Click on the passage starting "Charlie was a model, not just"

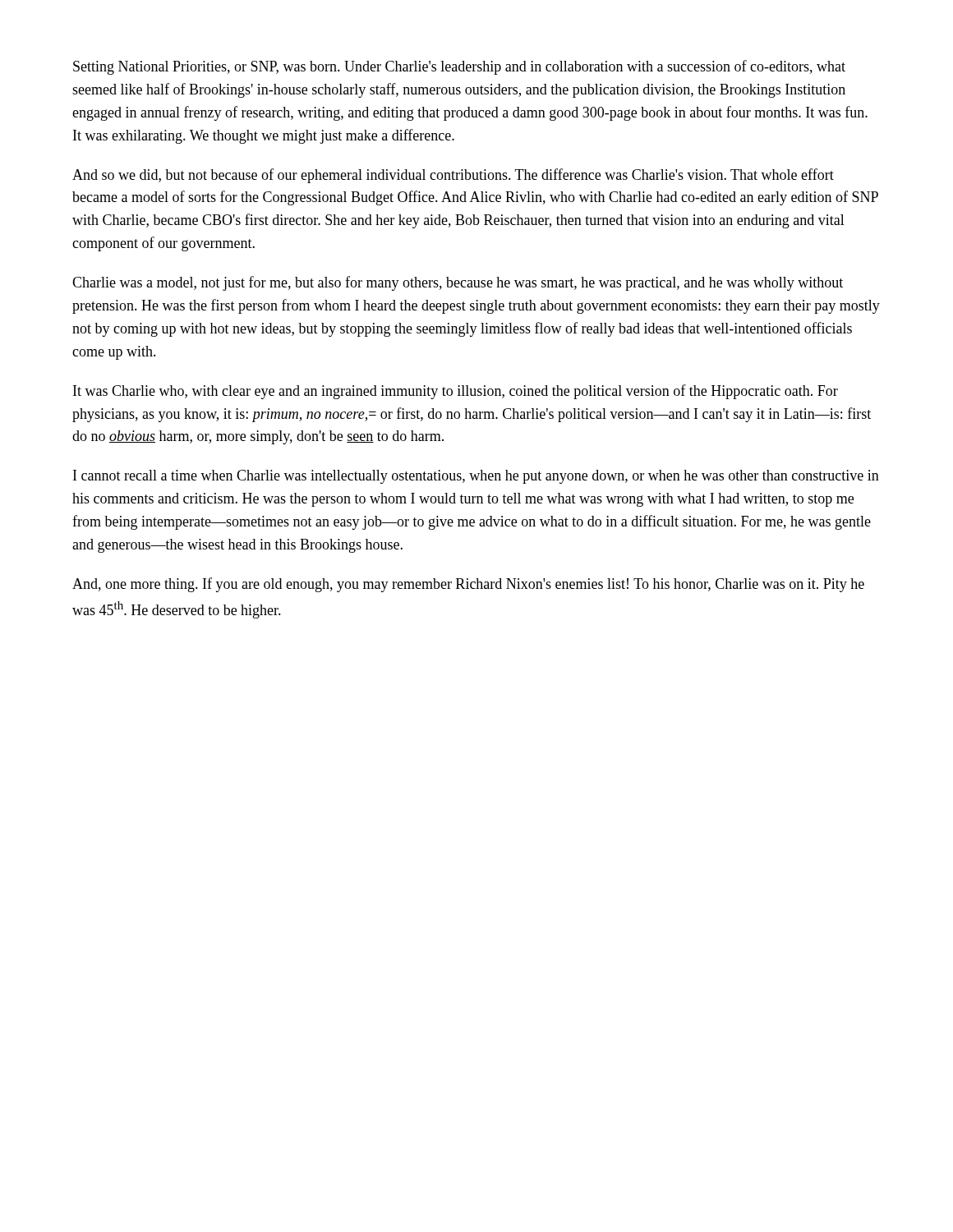(476, 317)
